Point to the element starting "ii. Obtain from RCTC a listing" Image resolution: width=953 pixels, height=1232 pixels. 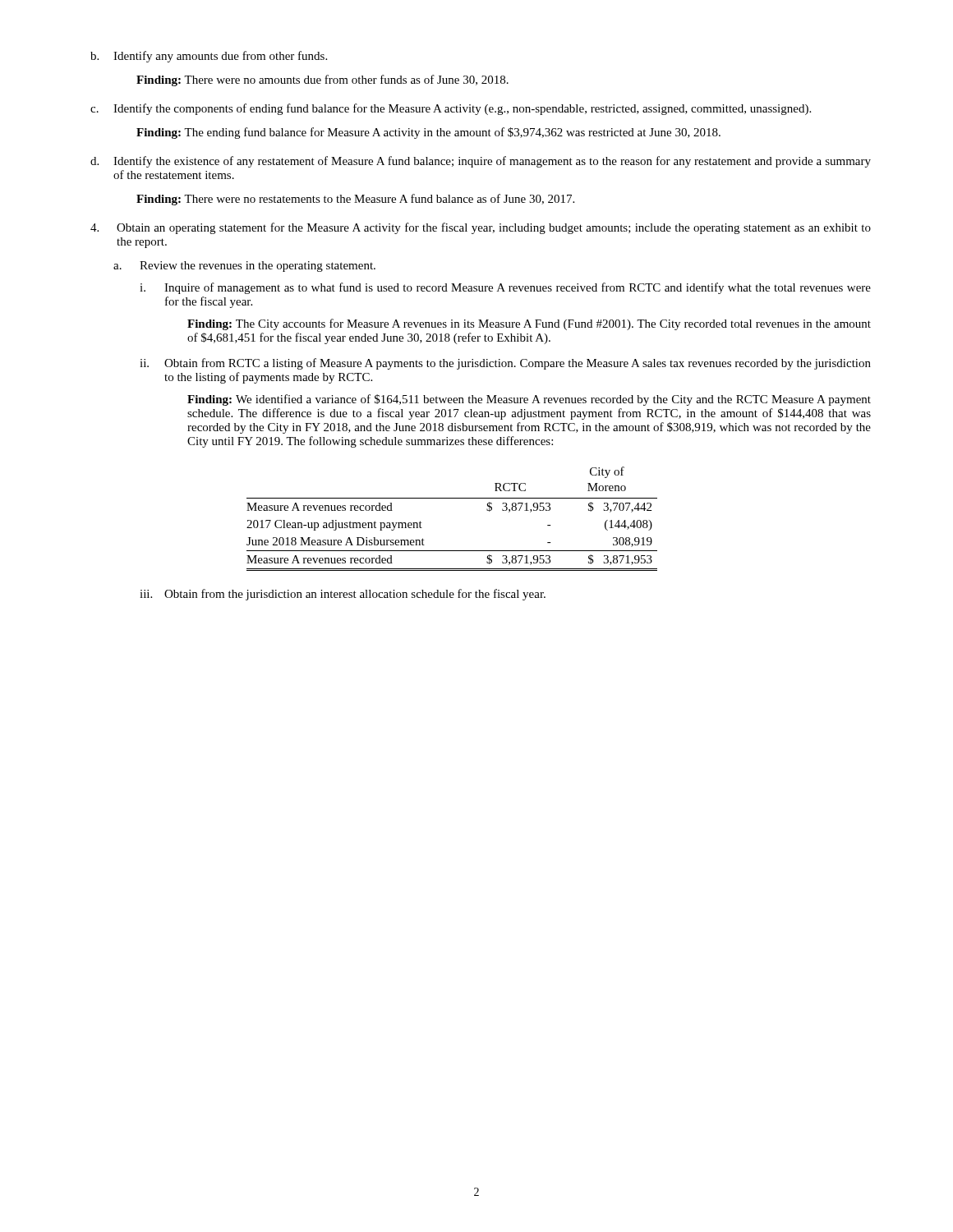[505, 370]
